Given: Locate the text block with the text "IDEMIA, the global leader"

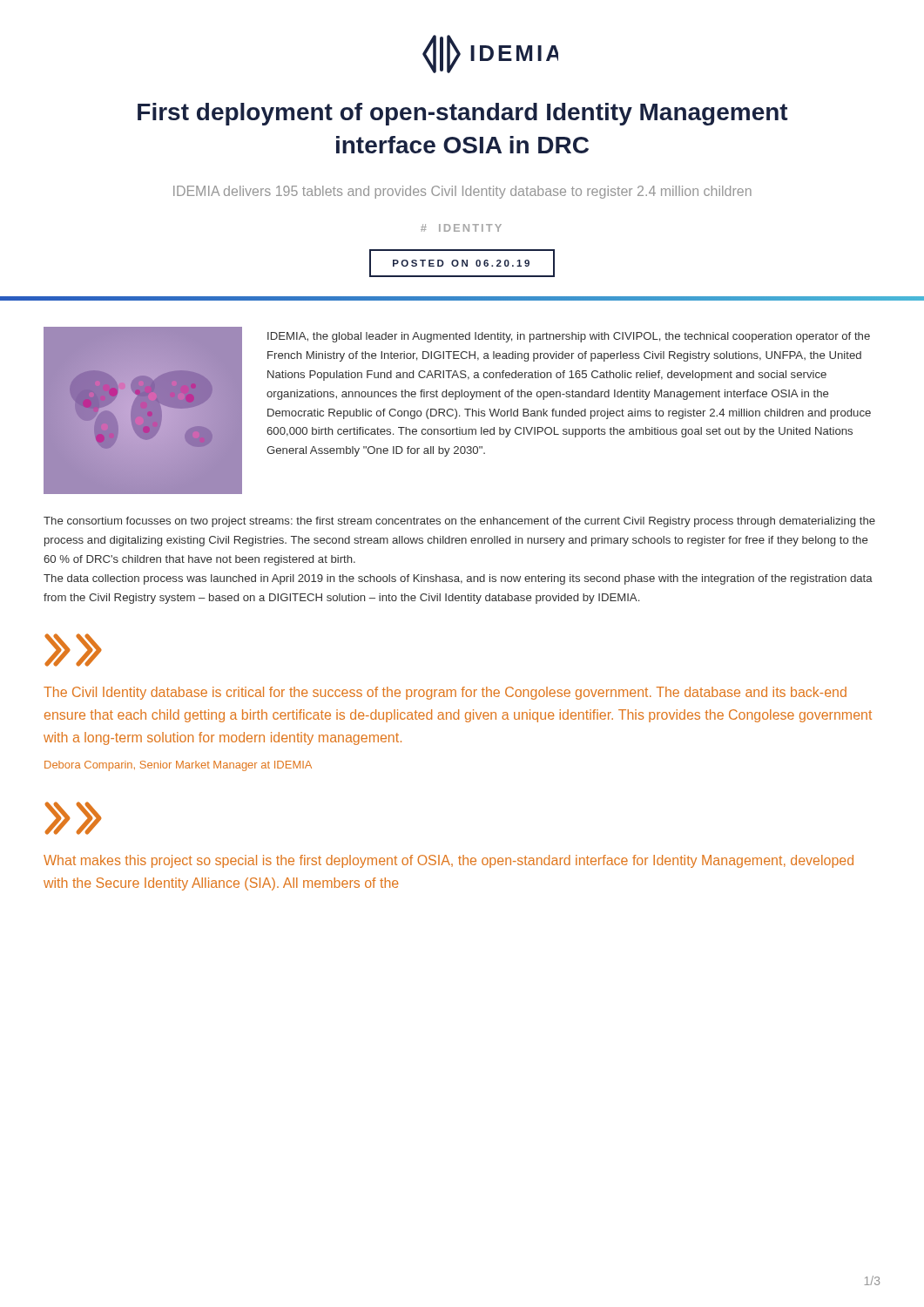Looking at the screenshot, I should (x=569, y=393).
